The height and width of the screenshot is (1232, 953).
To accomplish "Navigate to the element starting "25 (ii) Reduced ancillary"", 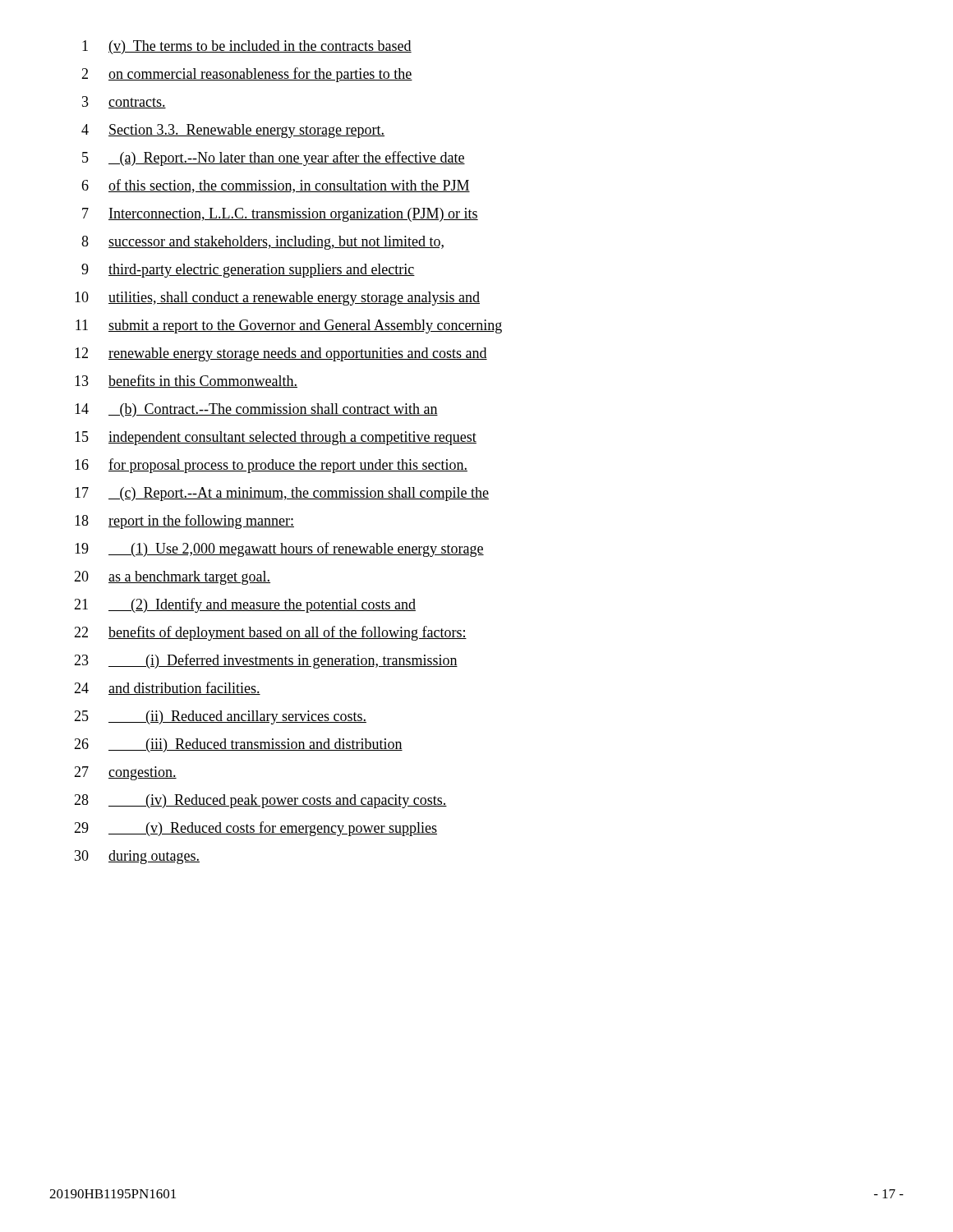I will pos(208,716).
